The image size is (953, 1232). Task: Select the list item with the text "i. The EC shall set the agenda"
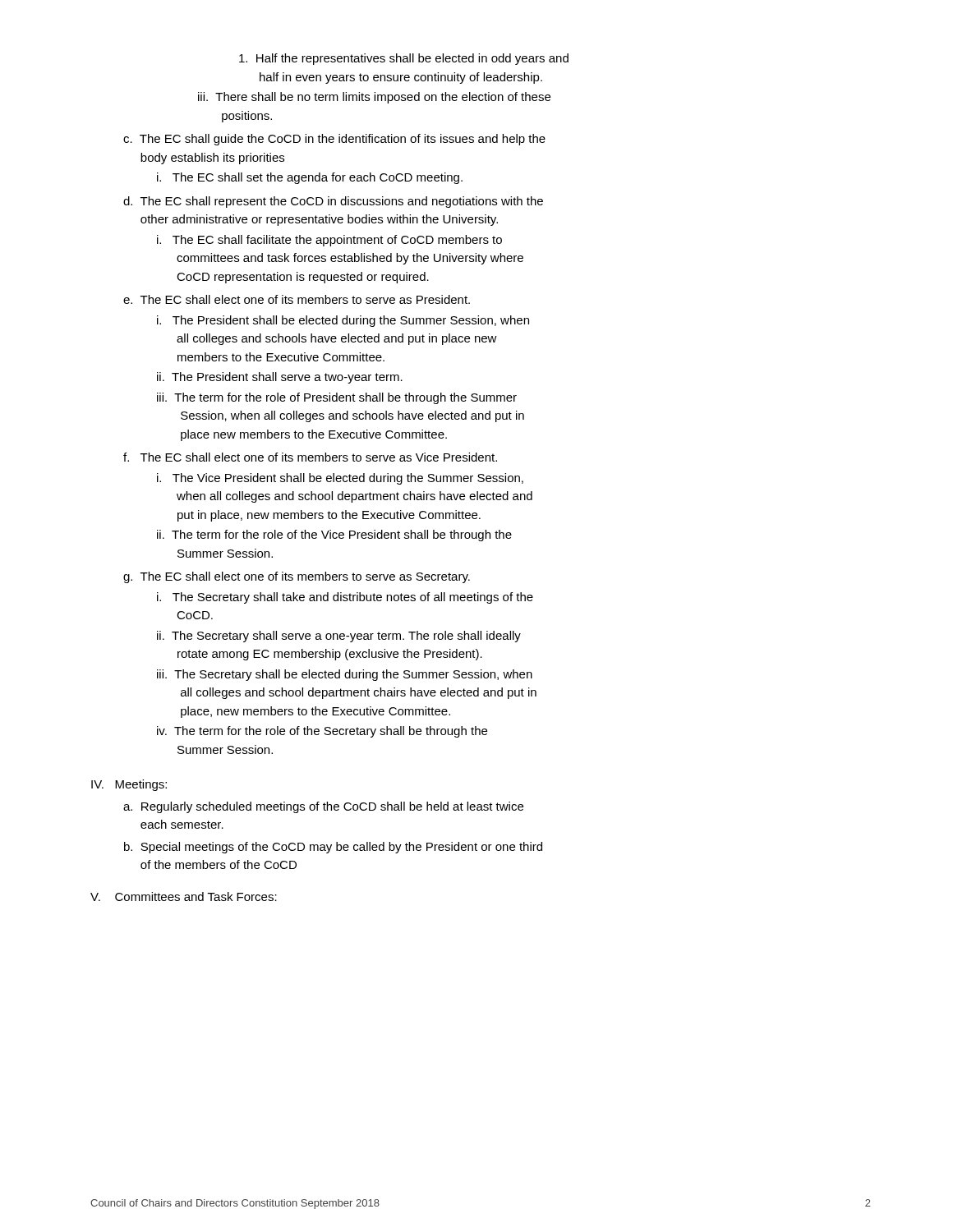coord(310,177)
